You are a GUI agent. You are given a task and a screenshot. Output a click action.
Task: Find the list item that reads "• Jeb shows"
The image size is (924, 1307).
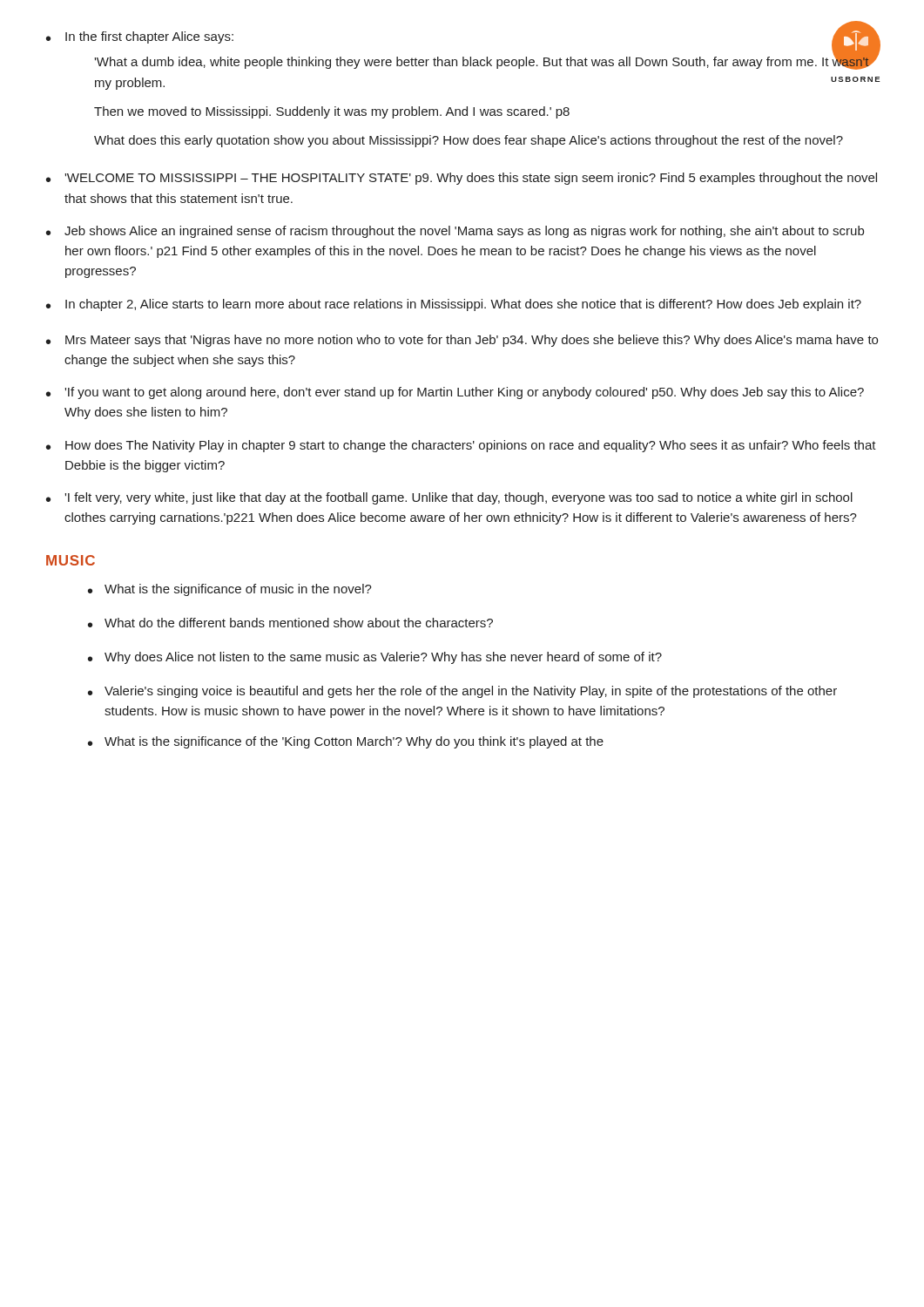coord(462,251)
